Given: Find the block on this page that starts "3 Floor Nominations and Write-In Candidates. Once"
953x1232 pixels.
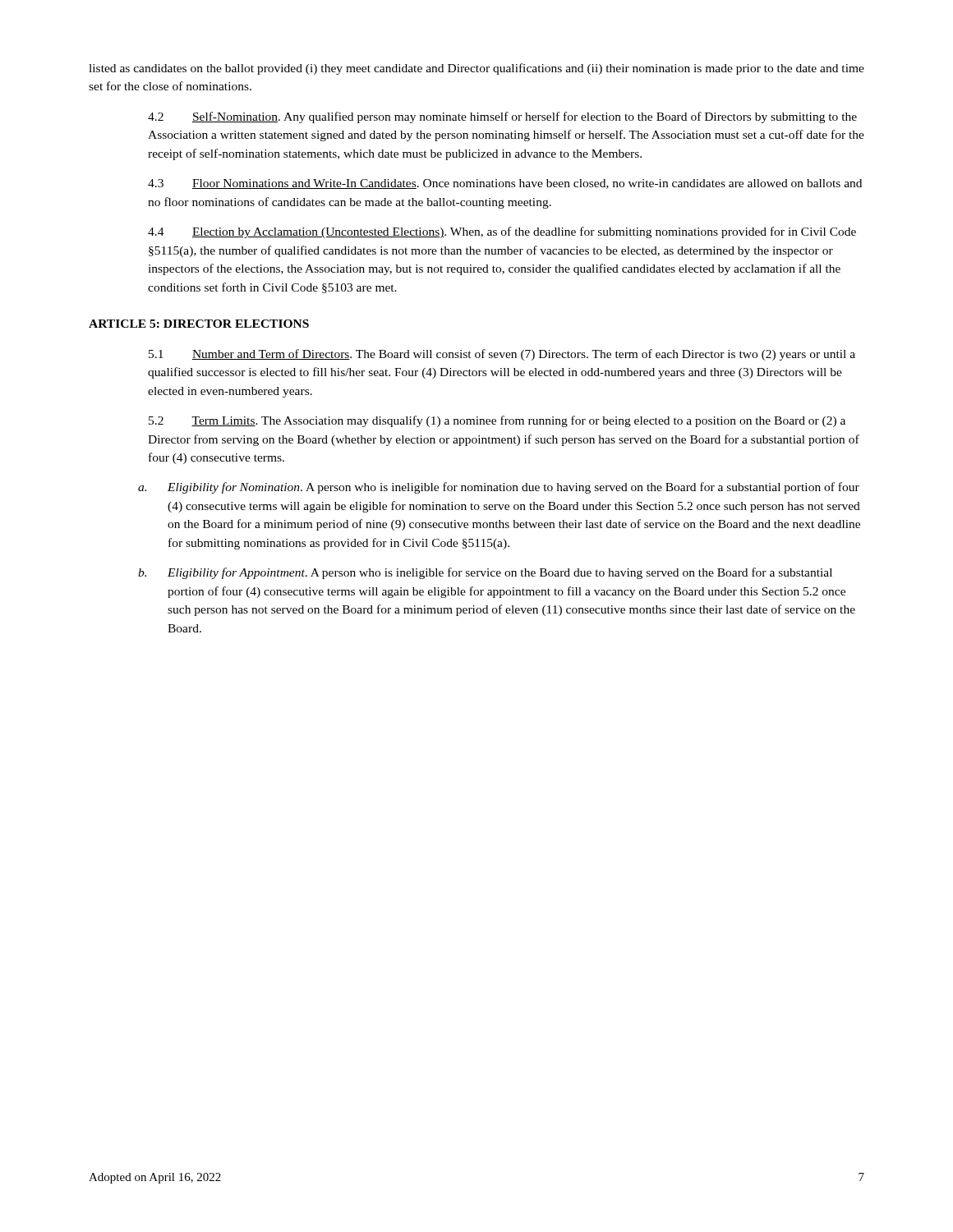Looking at the screenshot, I should (505, 191).
